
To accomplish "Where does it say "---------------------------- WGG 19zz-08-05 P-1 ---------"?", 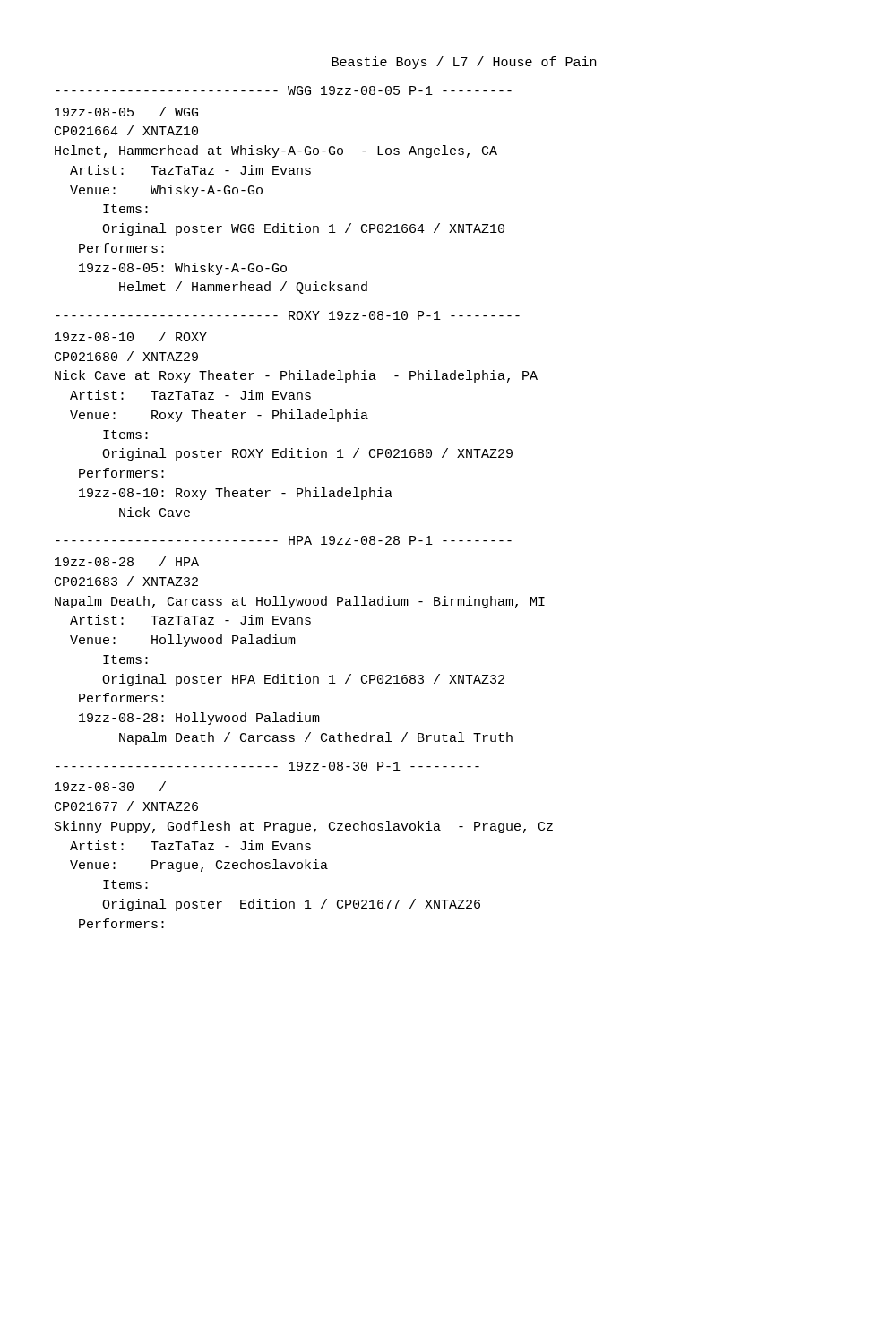I will pos(448,92).
